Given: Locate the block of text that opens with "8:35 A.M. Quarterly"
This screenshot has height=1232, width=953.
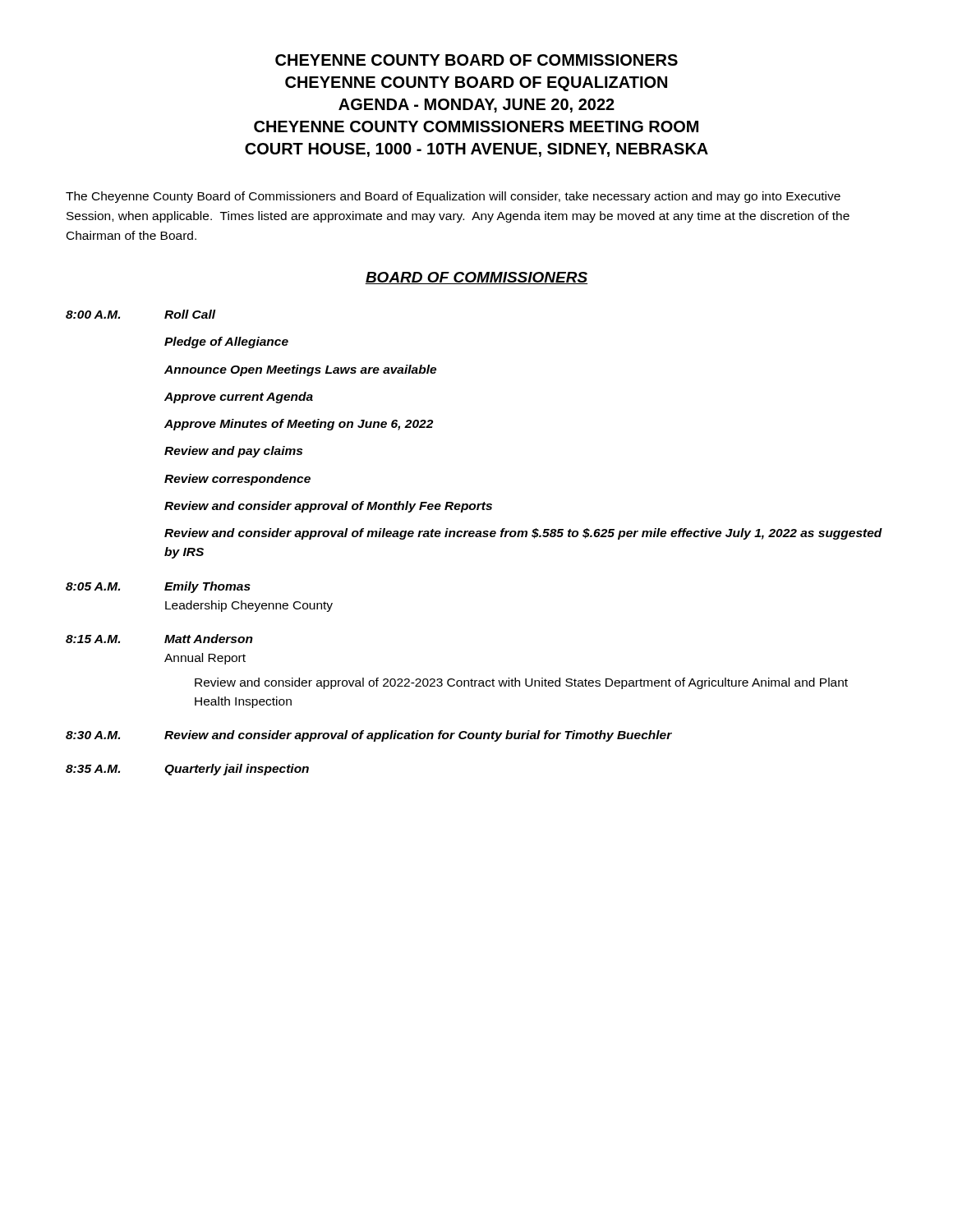Looking at the screenshot, I should pos(187,770).
